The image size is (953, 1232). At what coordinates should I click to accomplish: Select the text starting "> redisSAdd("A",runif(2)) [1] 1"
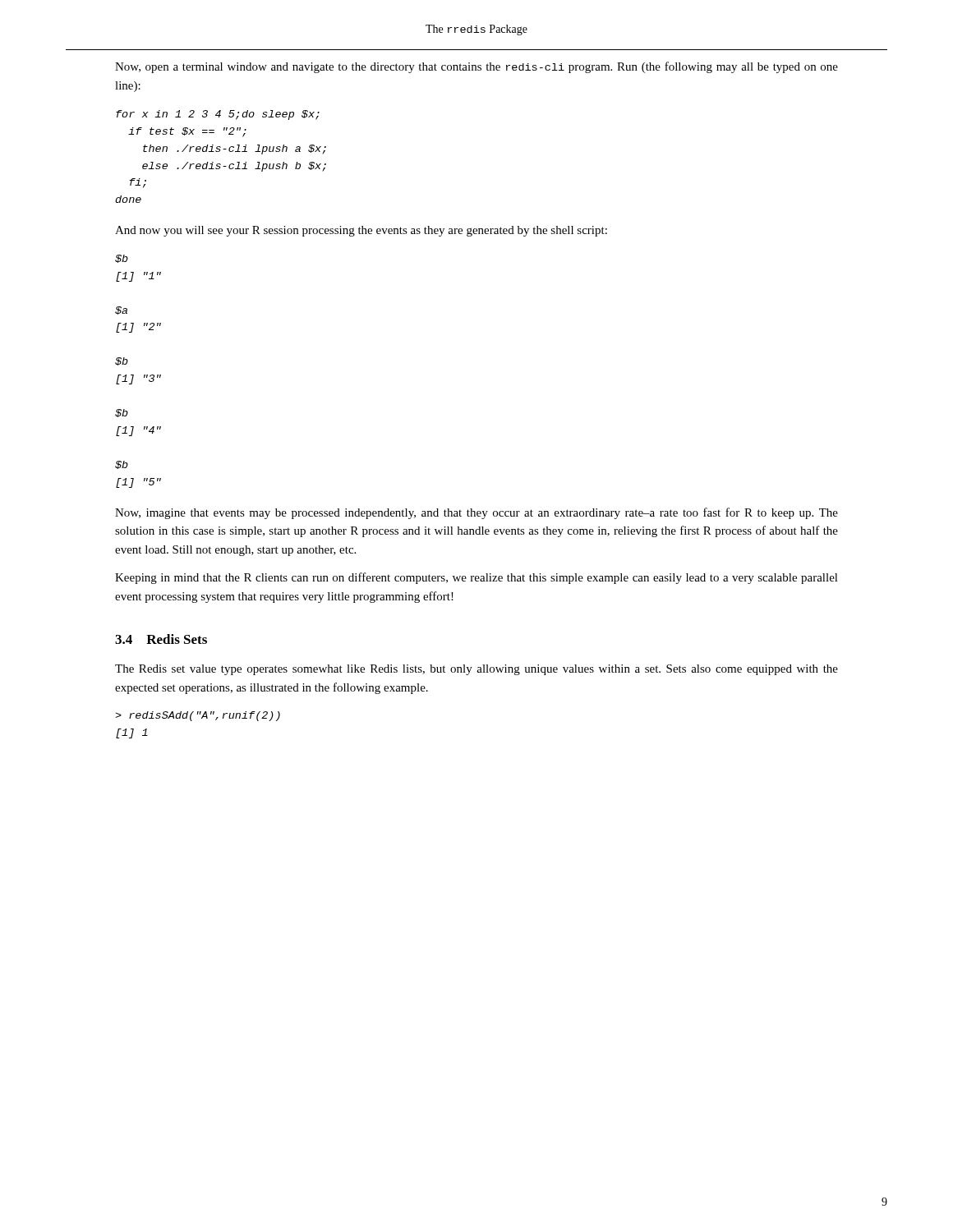[198, 725]
